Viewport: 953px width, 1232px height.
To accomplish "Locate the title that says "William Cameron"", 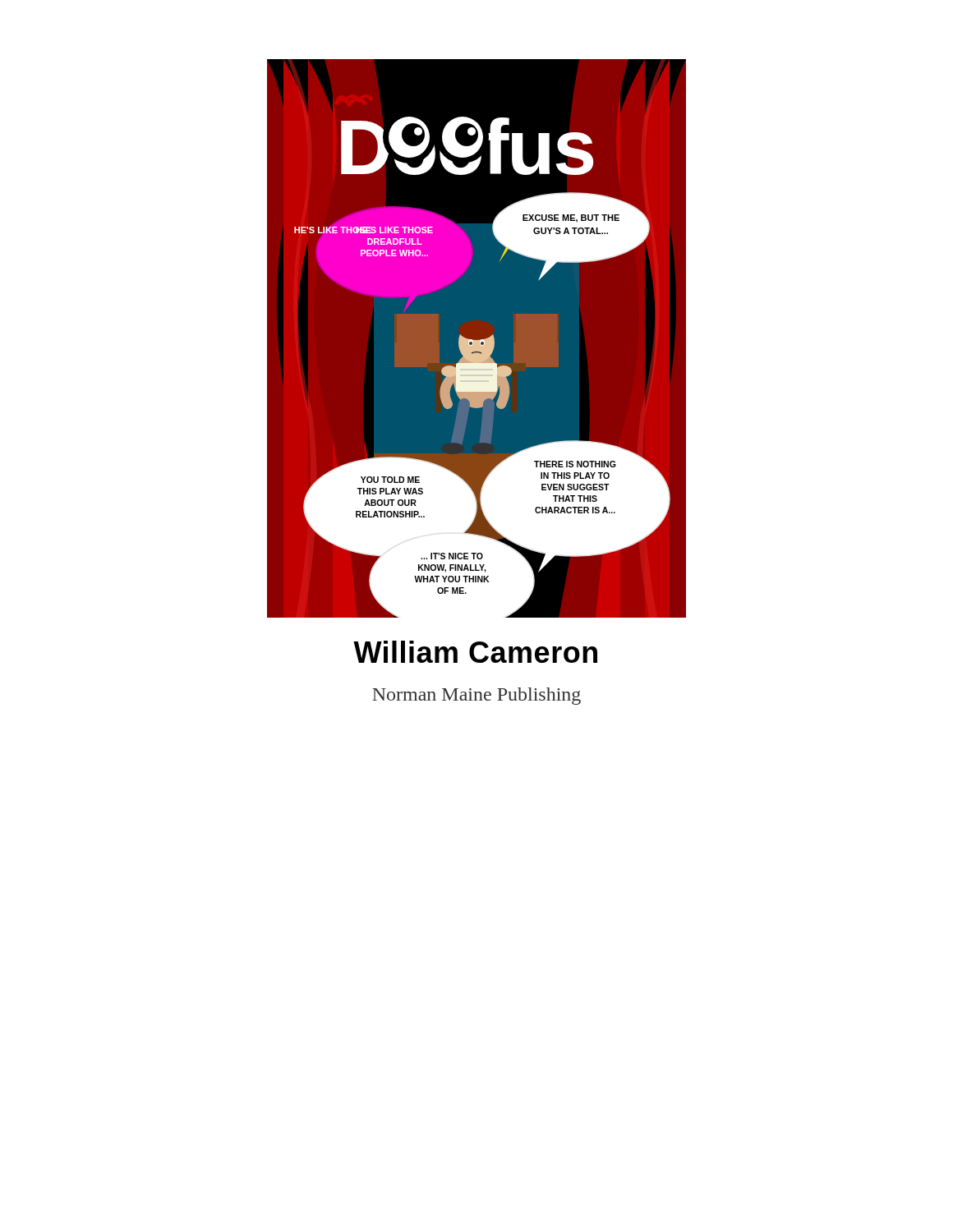I will pyautogui.click(x=476, y=653).
